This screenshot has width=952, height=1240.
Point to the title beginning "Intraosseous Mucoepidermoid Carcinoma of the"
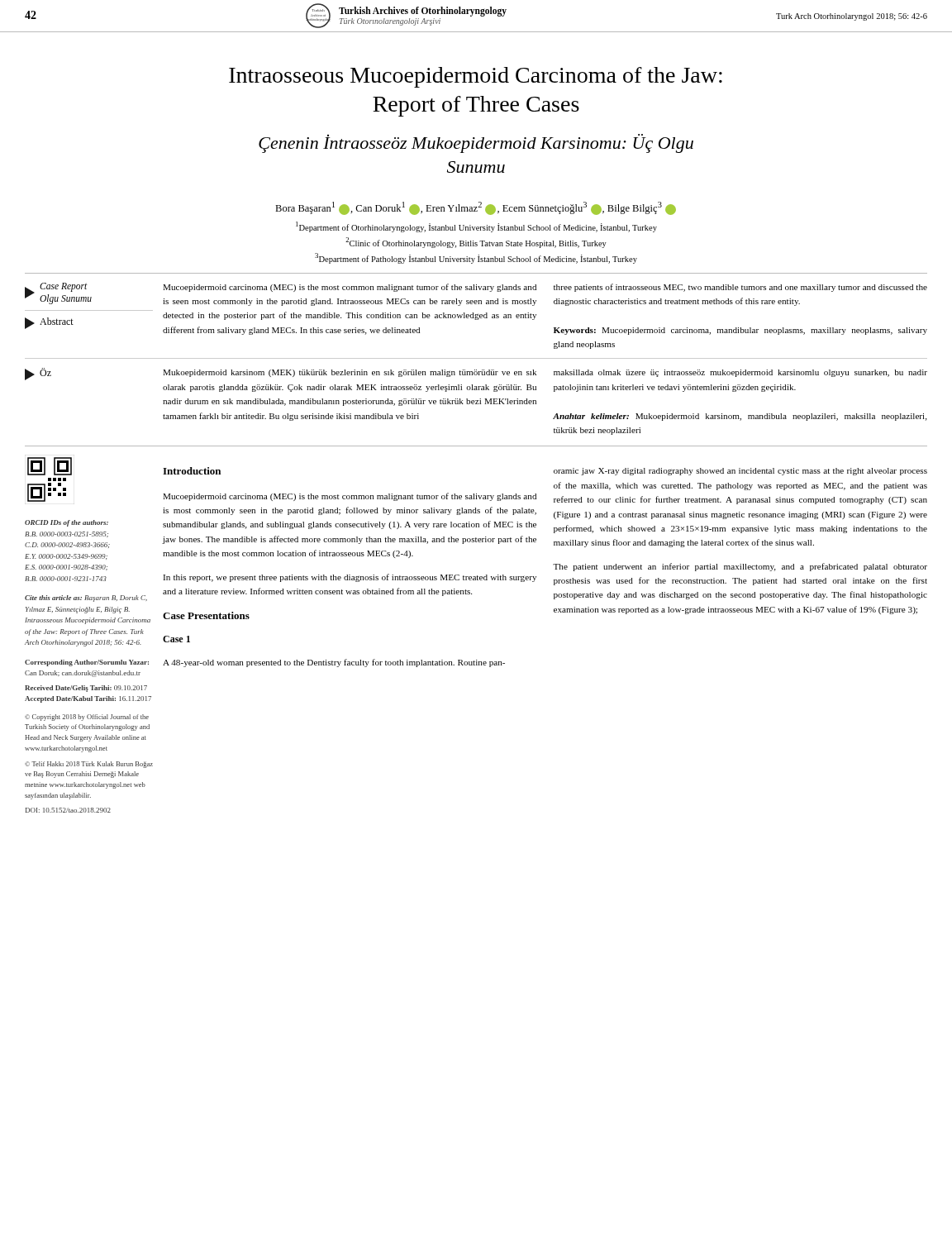[476, 120]
